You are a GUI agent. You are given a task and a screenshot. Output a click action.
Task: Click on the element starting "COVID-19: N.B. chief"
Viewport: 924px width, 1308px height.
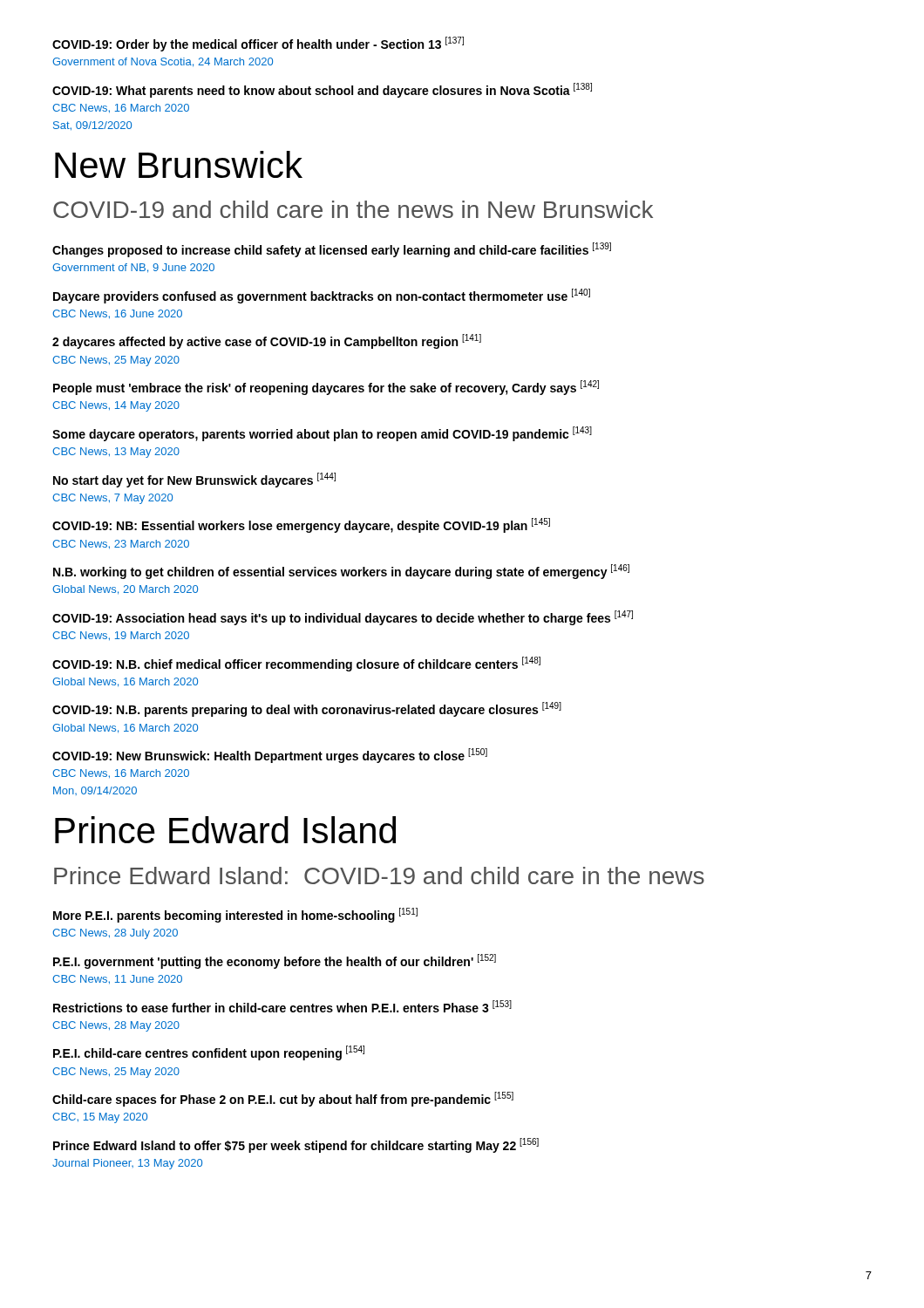462,672
